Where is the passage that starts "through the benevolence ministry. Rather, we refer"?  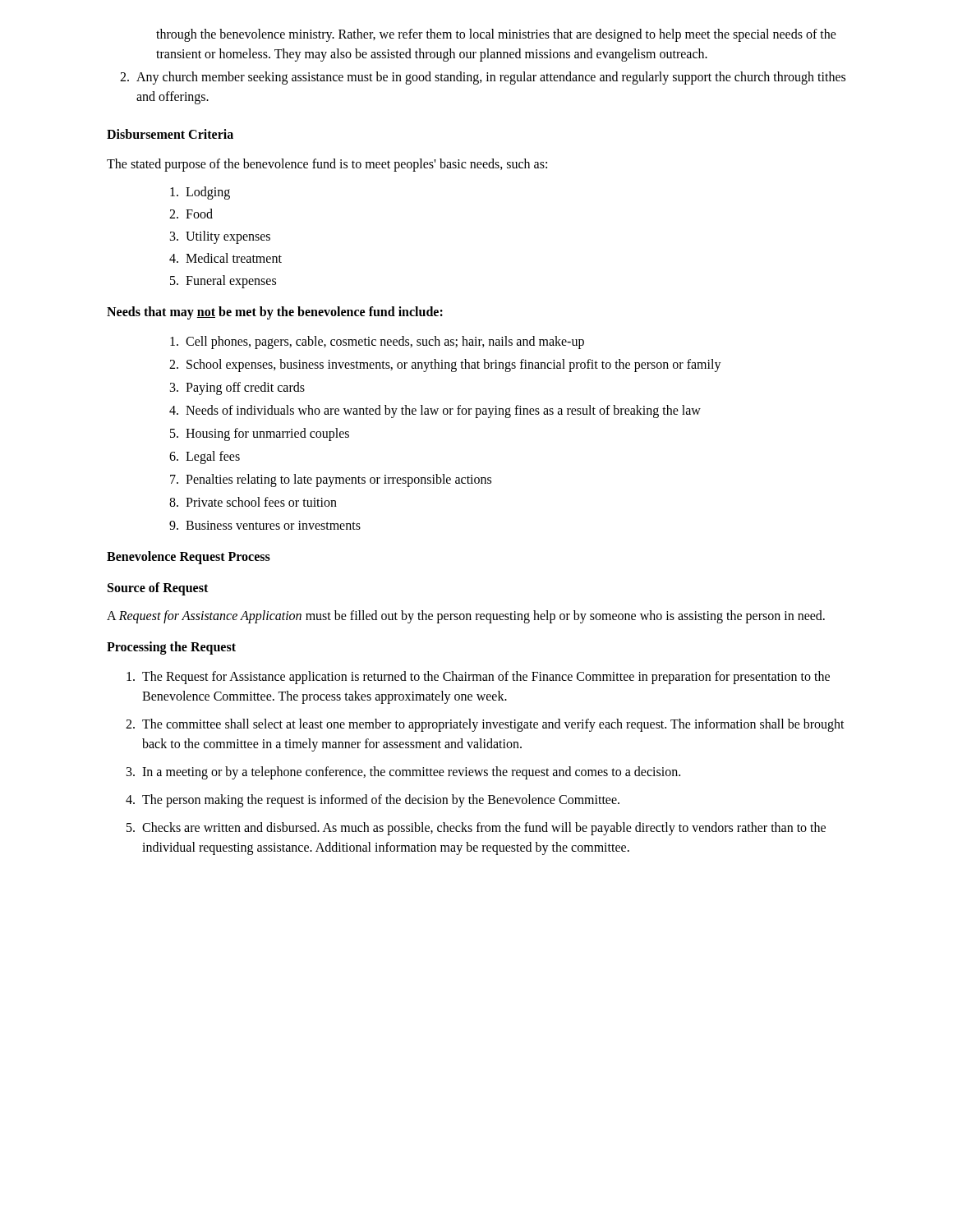point(496,44)
